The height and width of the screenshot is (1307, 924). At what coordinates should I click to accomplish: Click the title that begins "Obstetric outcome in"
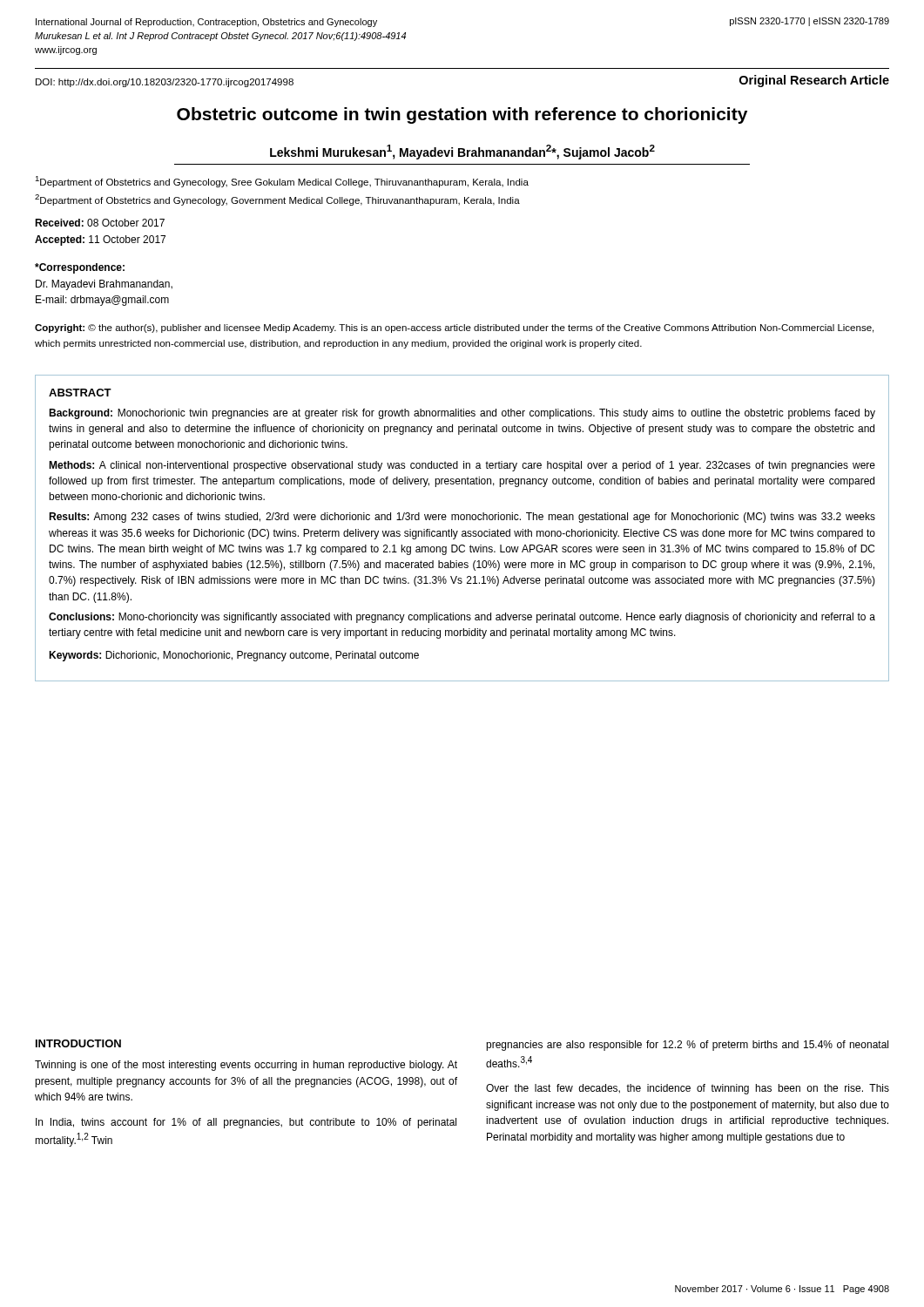tap(462, 114)
